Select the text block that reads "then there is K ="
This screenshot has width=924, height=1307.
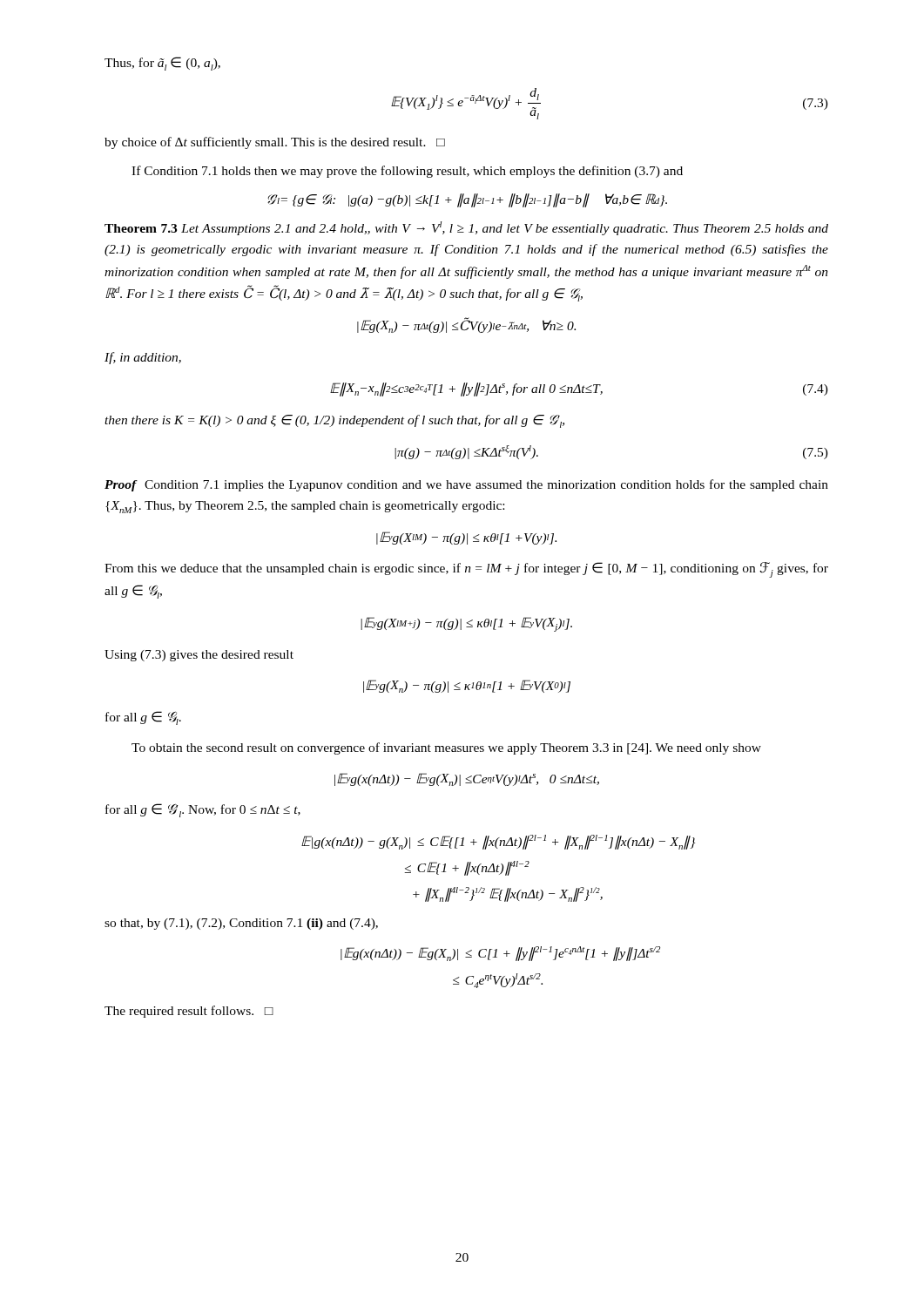click(466, 421)
